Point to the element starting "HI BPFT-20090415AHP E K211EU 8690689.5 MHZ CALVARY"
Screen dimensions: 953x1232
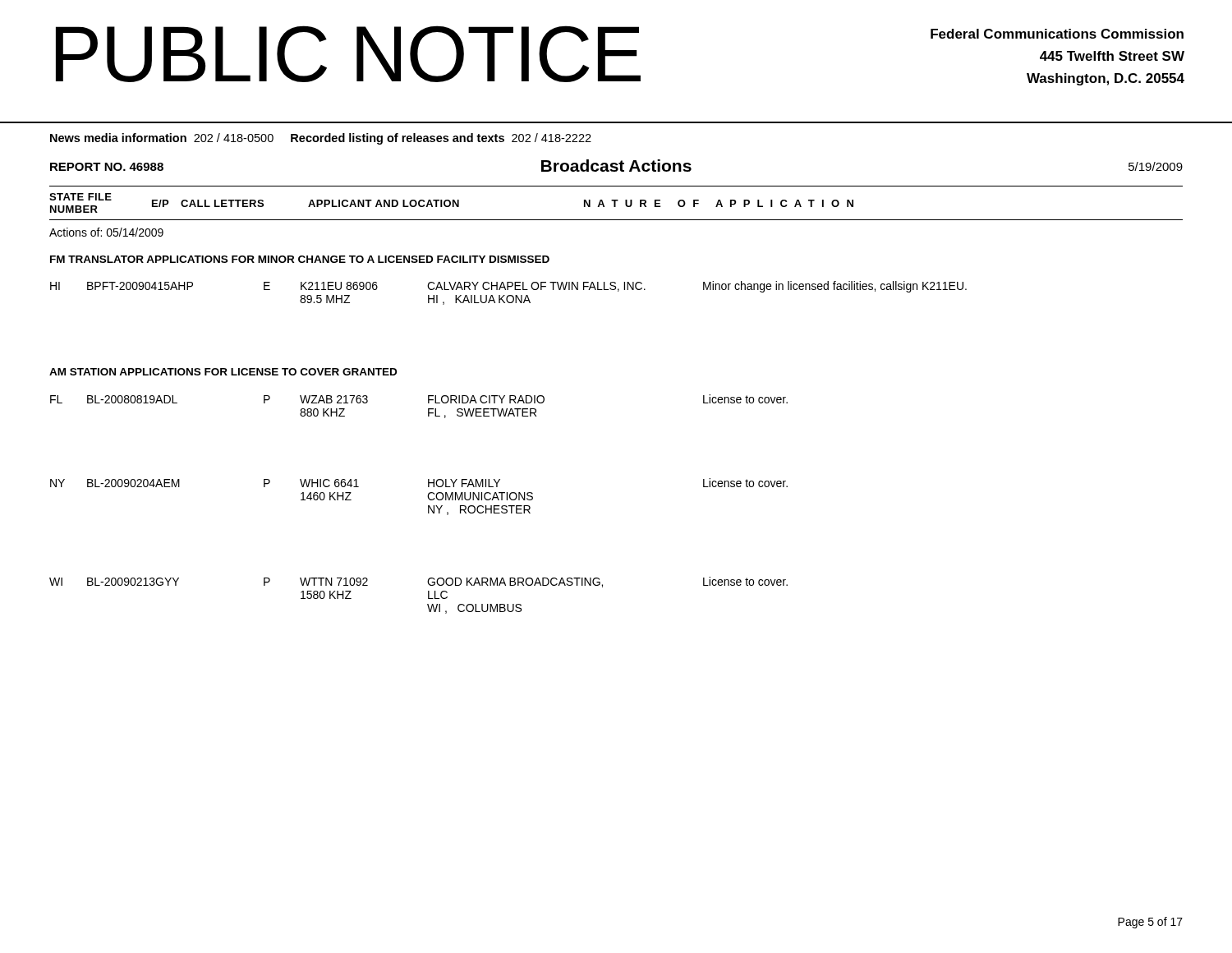[x=616, y=292]
